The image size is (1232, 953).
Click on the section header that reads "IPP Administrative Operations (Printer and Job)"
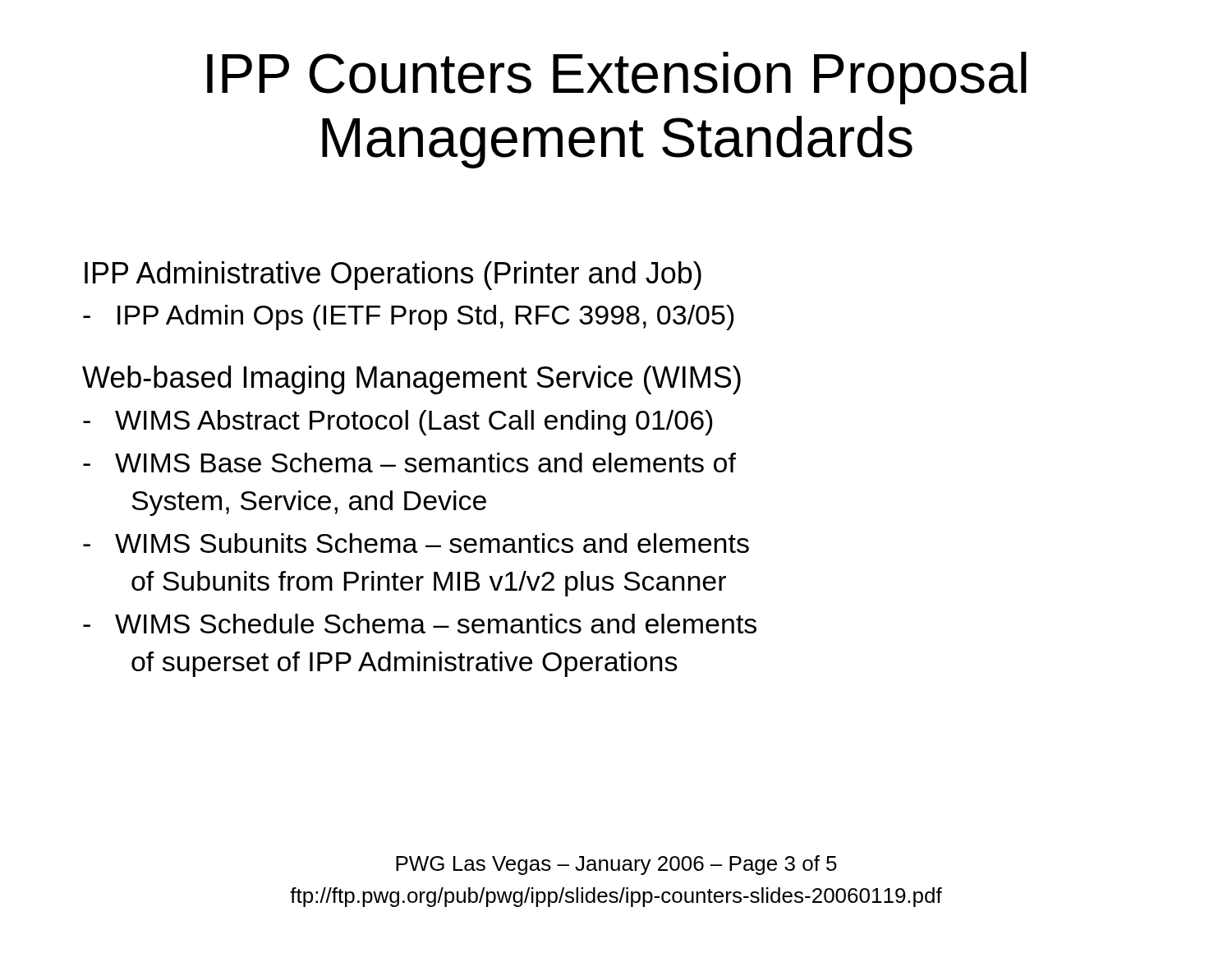click(x=393, y=273)
